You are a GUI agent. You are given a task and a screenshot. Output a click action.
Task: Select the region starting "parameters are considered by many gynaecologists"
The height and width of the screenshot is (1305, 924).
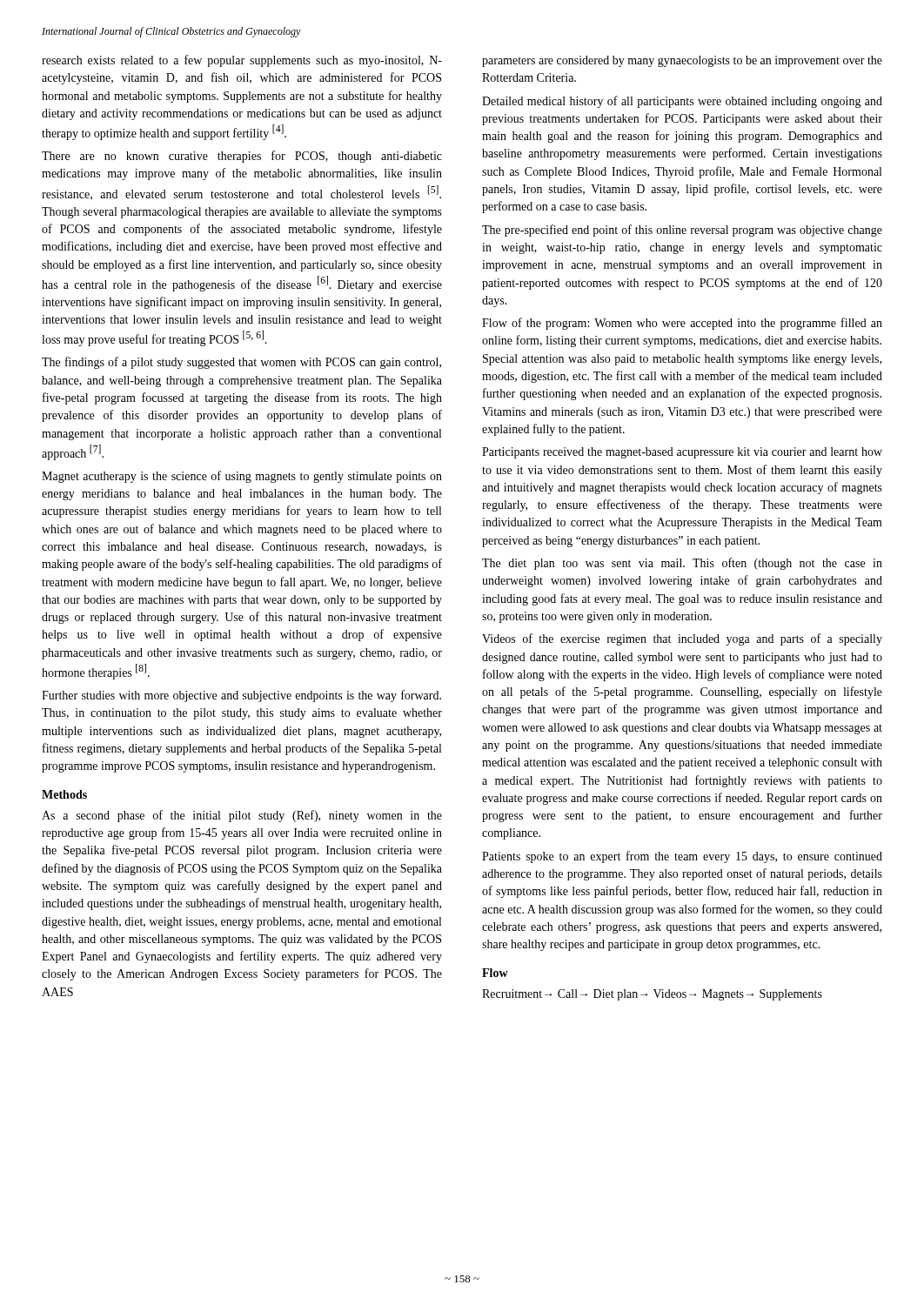point(682,70)
